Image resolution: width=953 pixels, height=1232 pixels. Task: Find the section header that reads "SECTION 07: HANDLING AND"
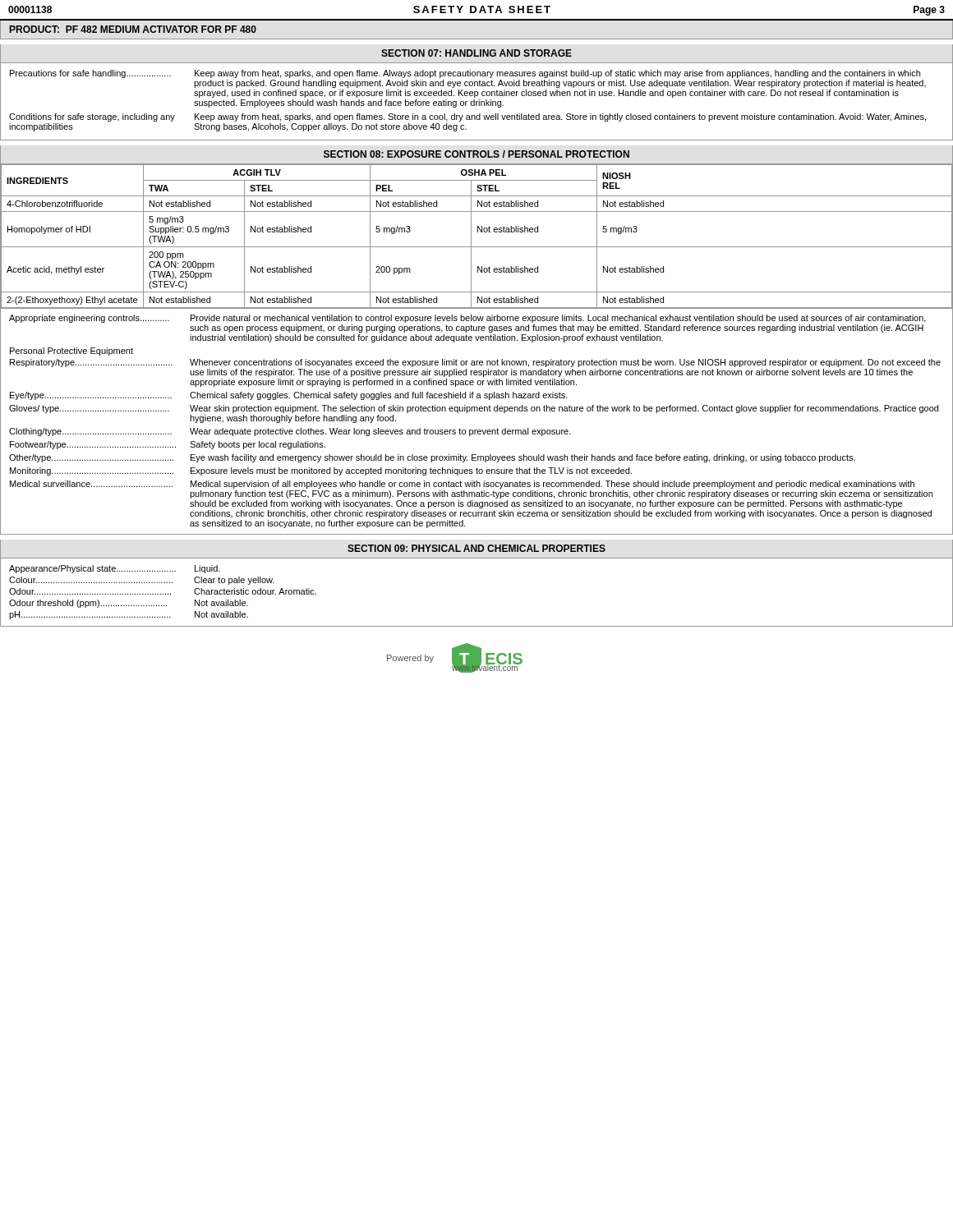[476, 53]
